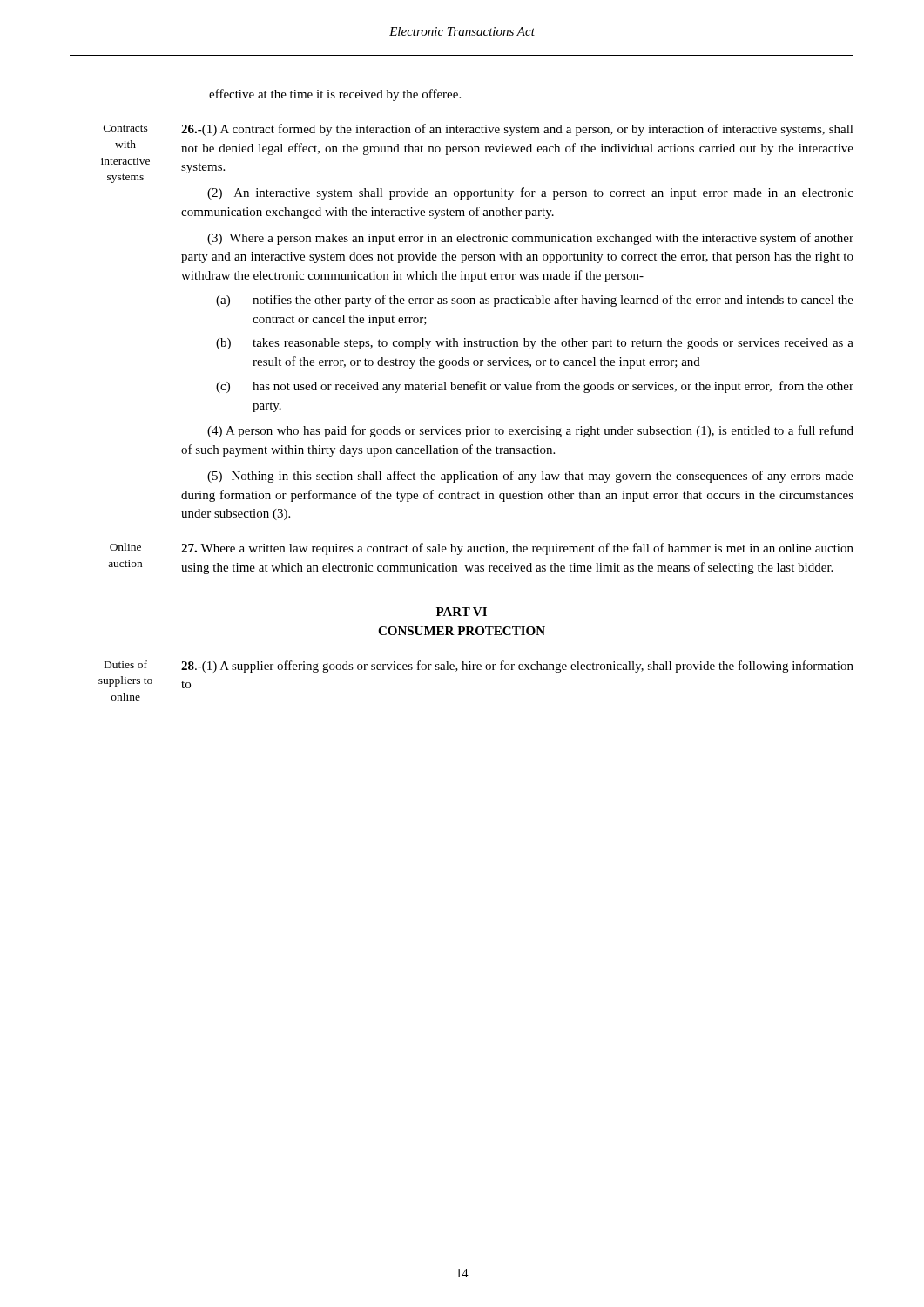Select the block starting "Where a written law"
Viewport: 924px width, 1307px height.
tap(517, 558)
